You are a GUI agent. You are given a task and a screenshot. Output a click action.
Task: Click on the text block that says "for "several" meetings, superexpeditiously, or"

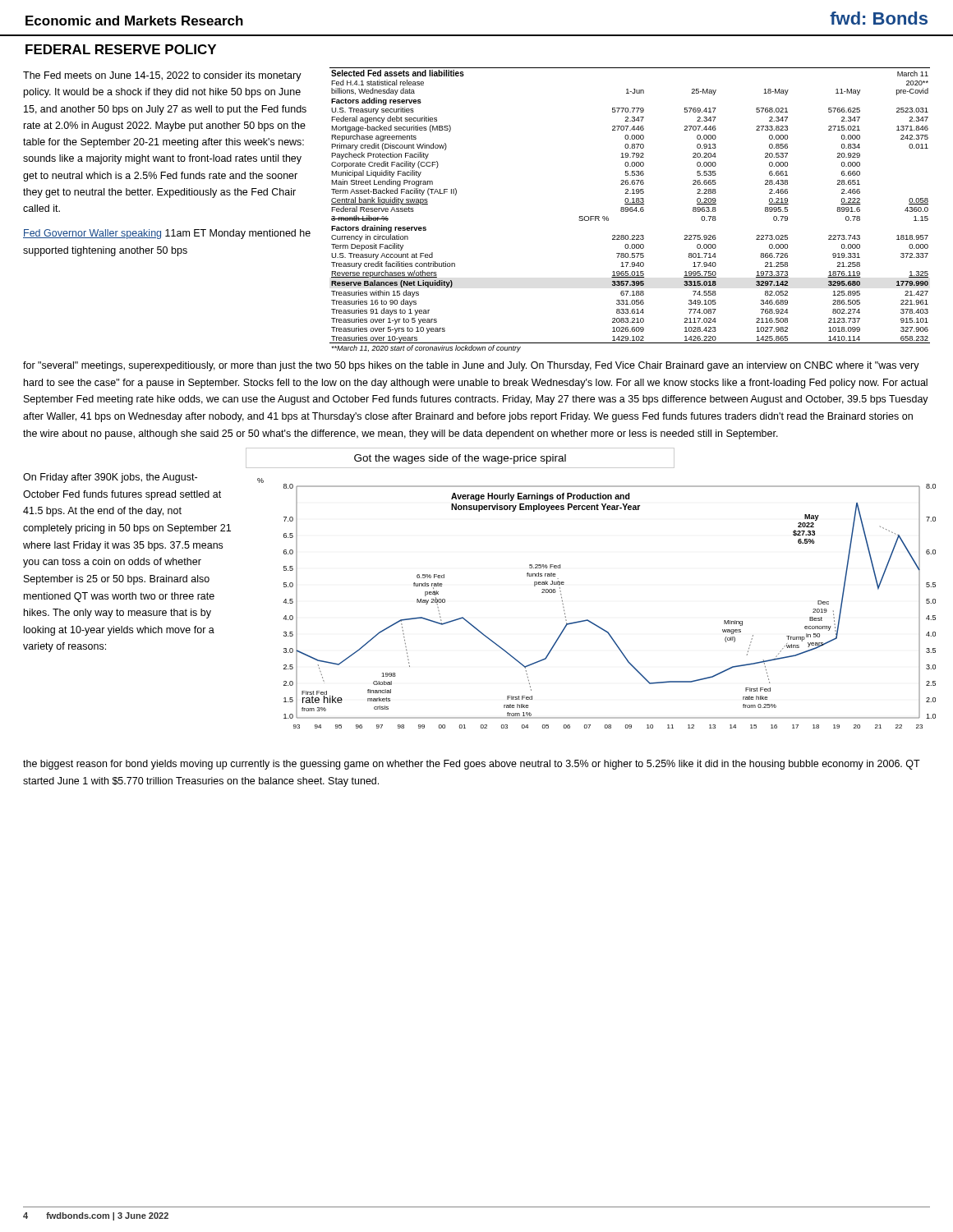point(475,399)
